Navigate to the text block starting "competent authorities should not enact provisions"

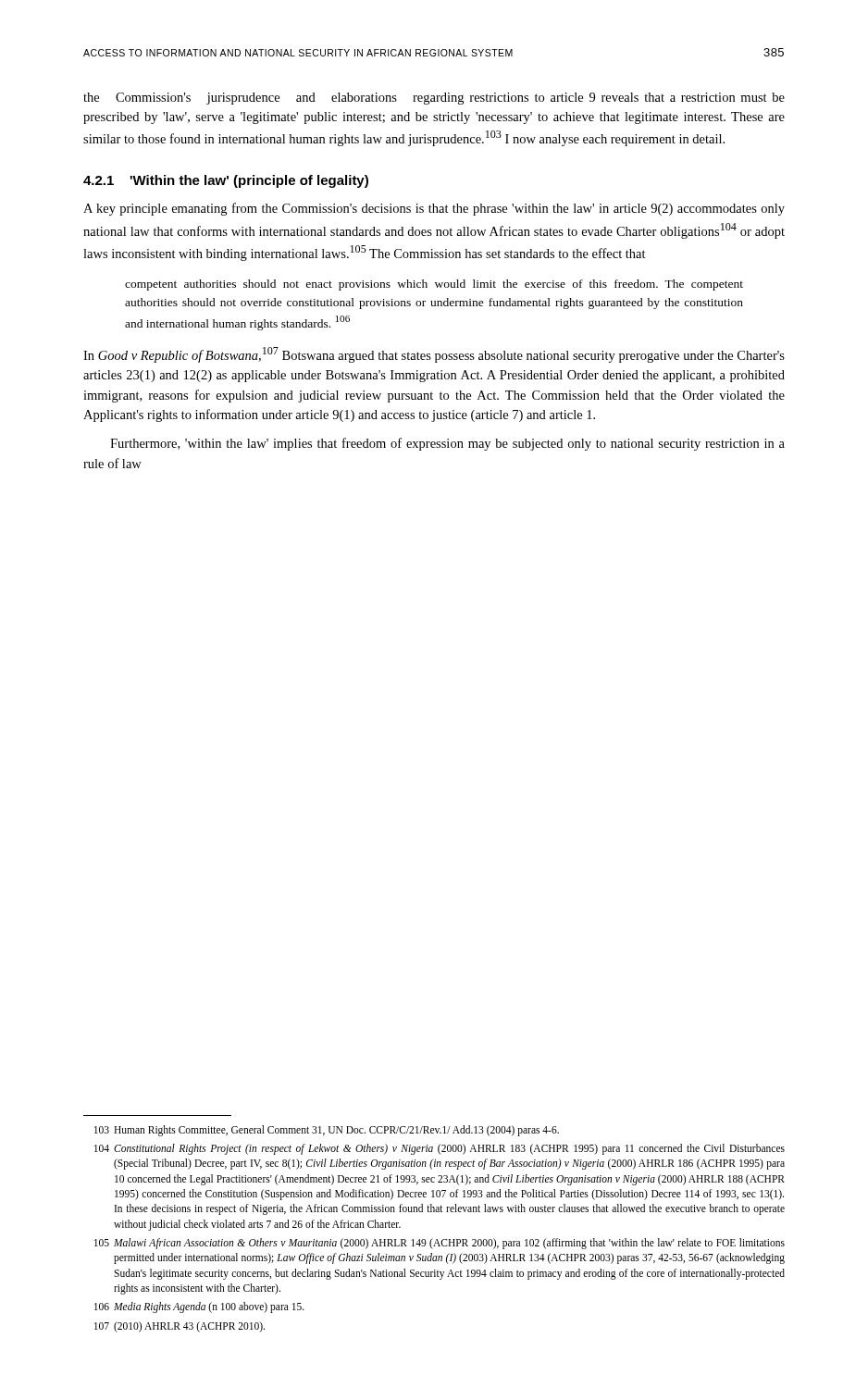point(434,303)
